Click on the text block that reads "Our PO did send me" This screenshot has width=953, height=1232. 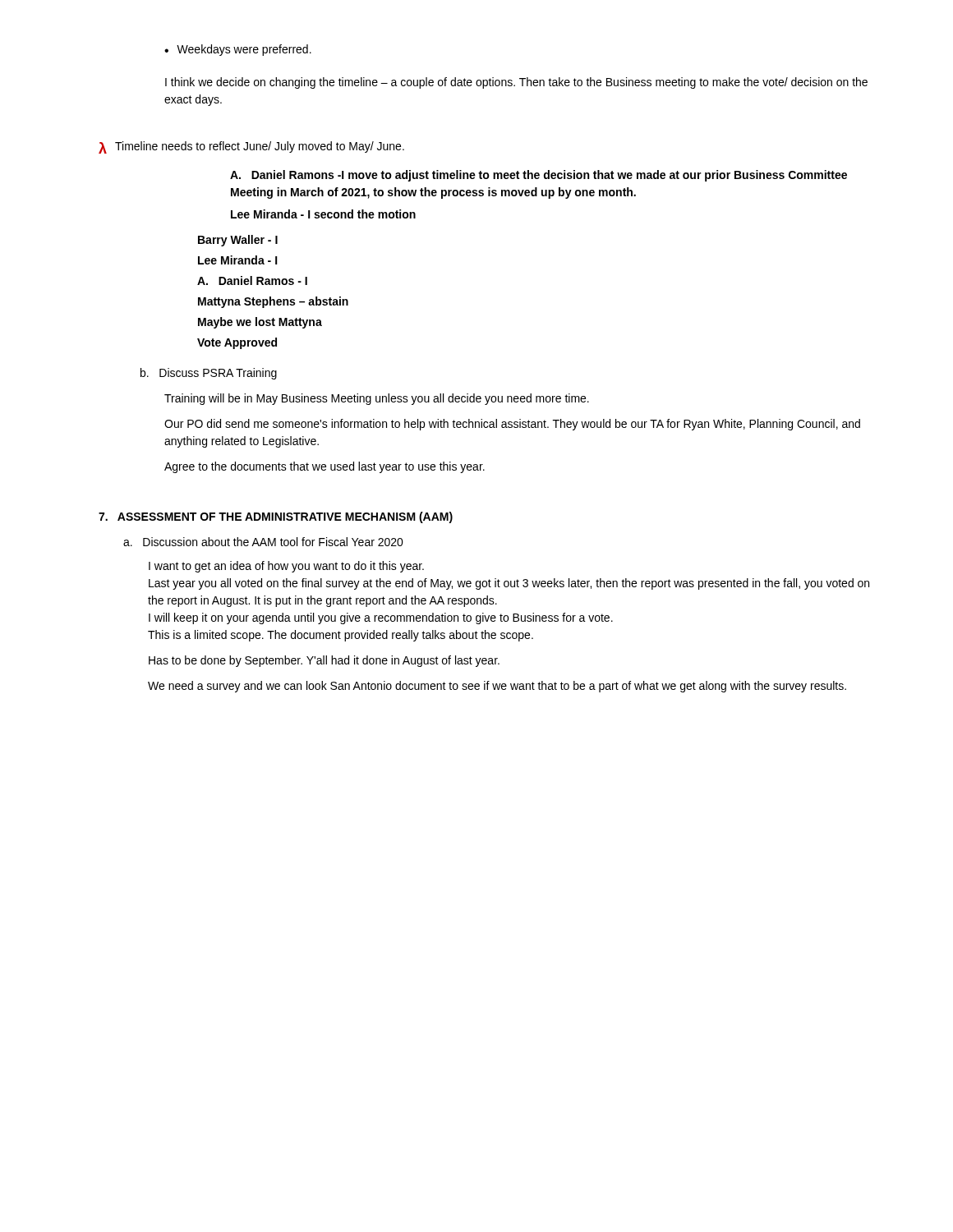click(513, 432)
